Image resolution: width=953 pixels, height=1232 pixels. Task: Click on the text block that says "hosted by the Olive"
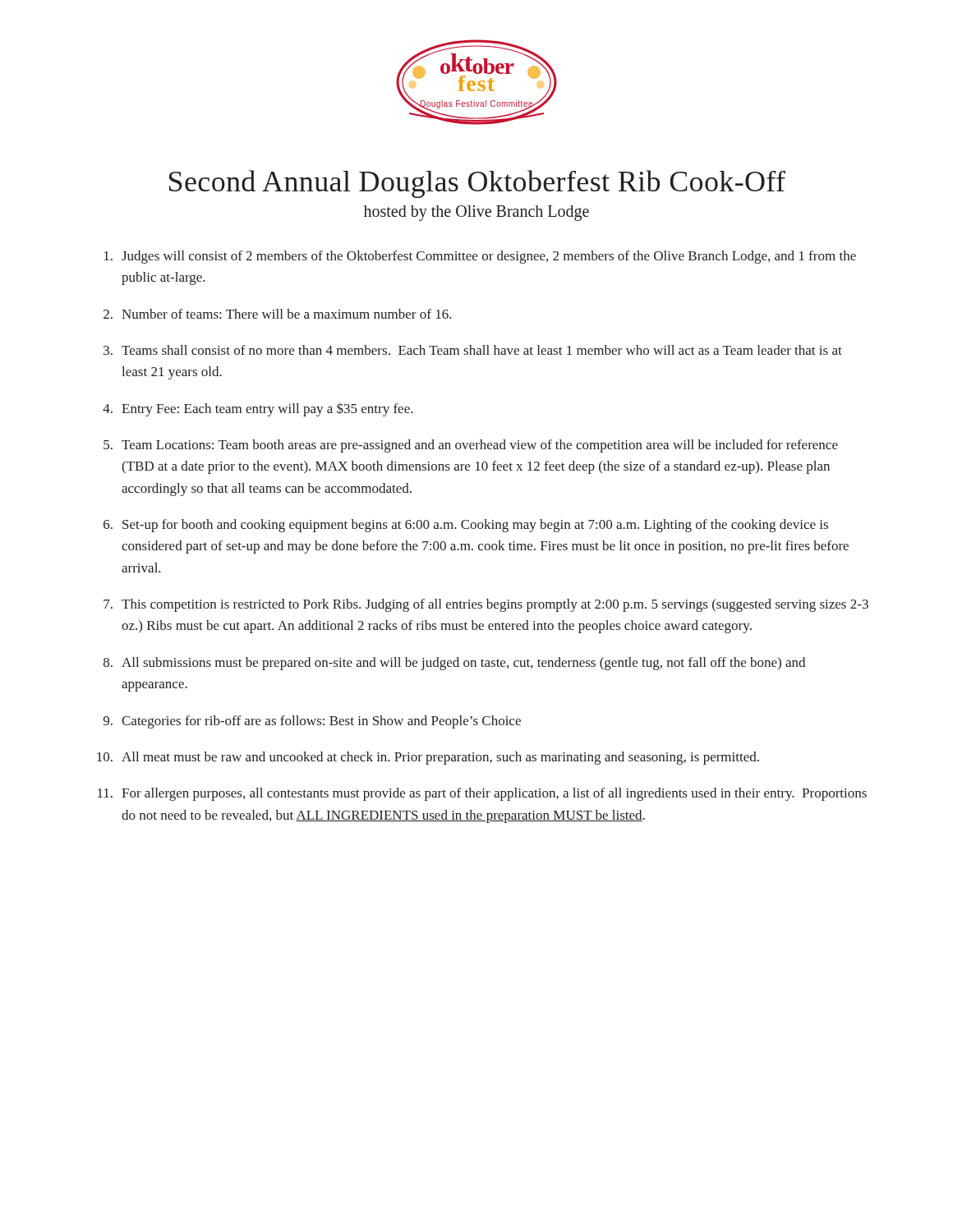tap(476, 211)
